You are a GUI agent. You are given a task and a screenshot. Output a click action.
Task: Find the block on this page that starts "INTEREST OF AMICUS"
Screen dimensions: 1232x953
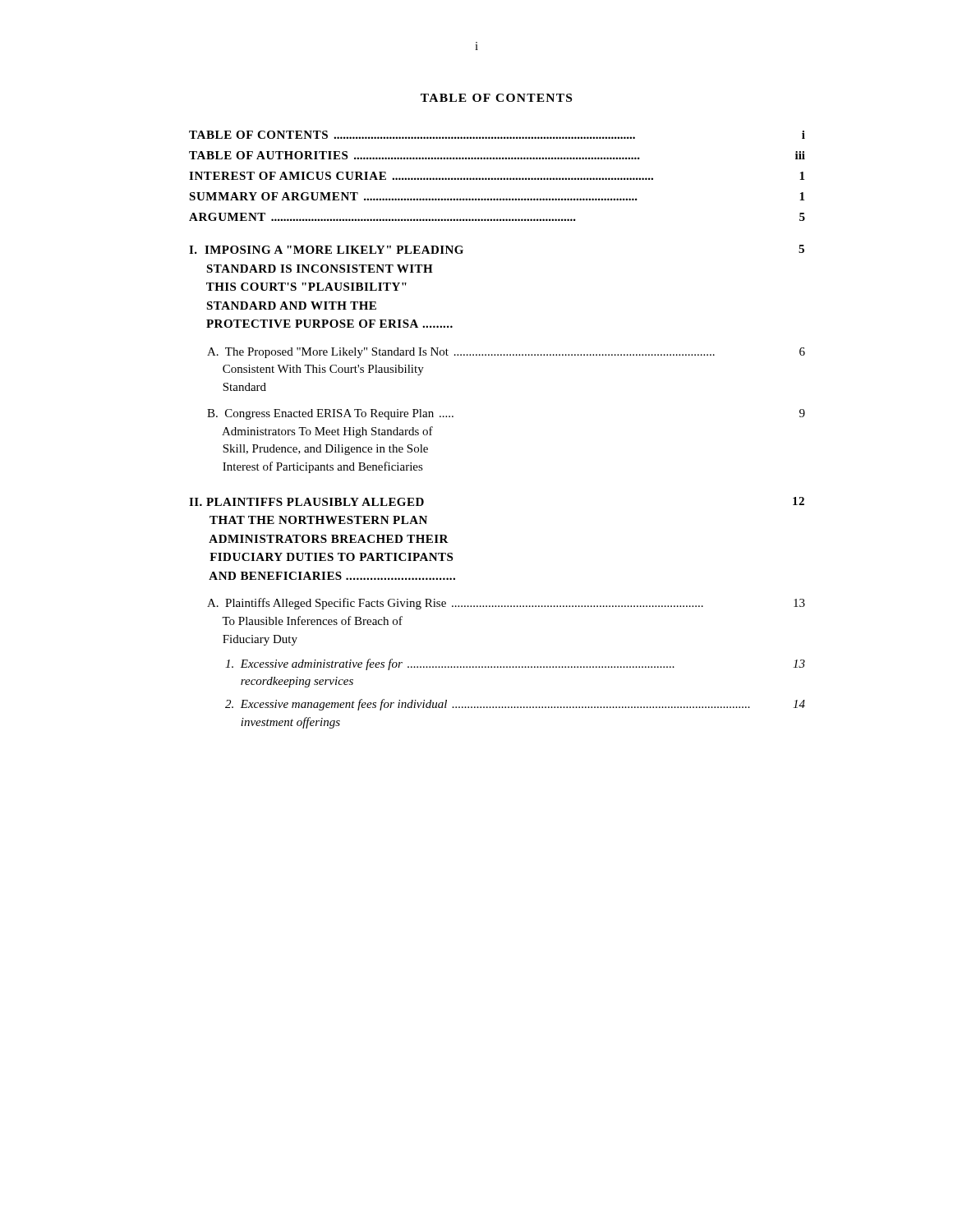497,176
